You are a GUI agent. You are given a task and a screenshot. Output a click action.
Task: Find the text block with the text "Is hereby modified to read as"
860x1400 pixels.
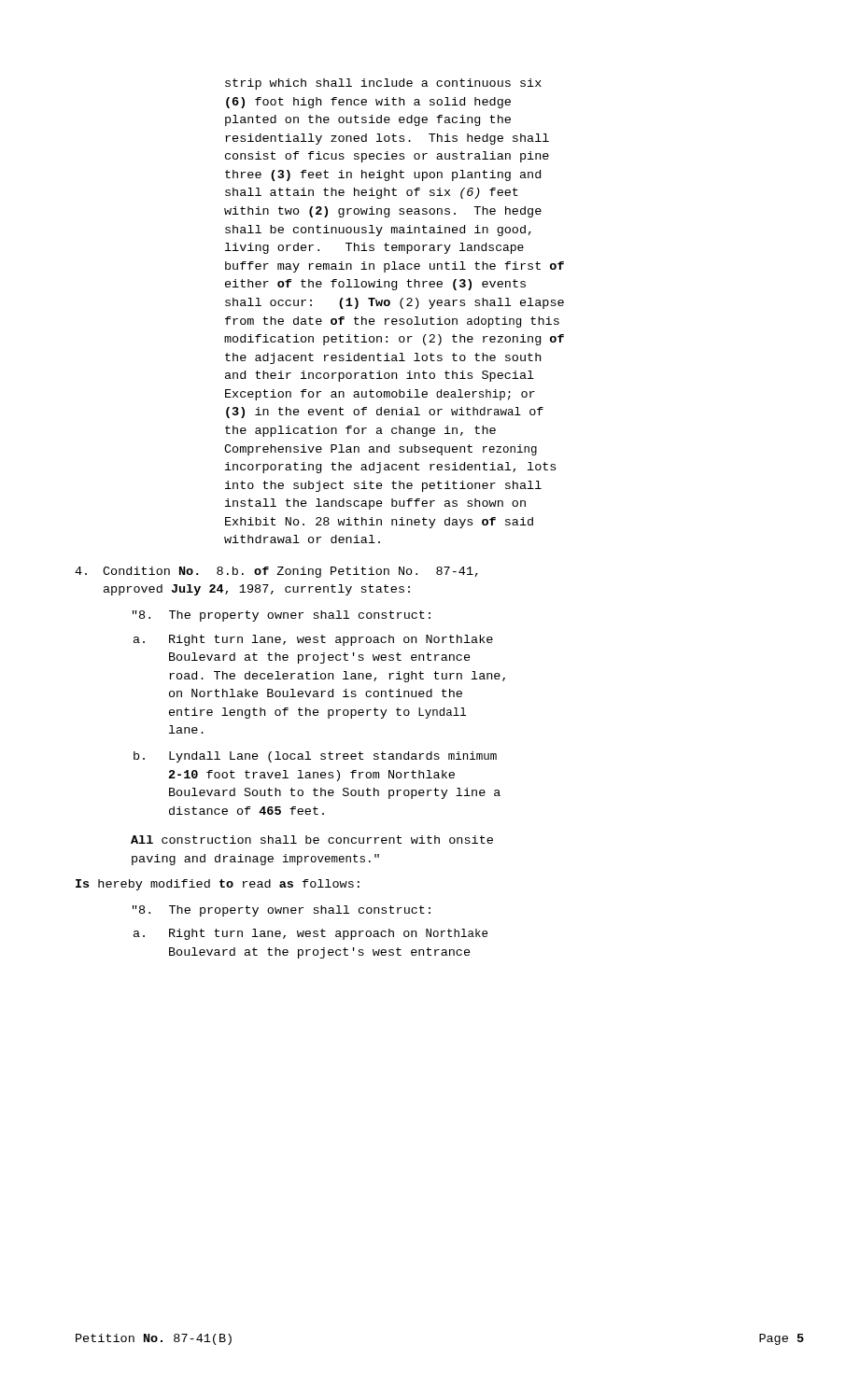tap(218, 885)
